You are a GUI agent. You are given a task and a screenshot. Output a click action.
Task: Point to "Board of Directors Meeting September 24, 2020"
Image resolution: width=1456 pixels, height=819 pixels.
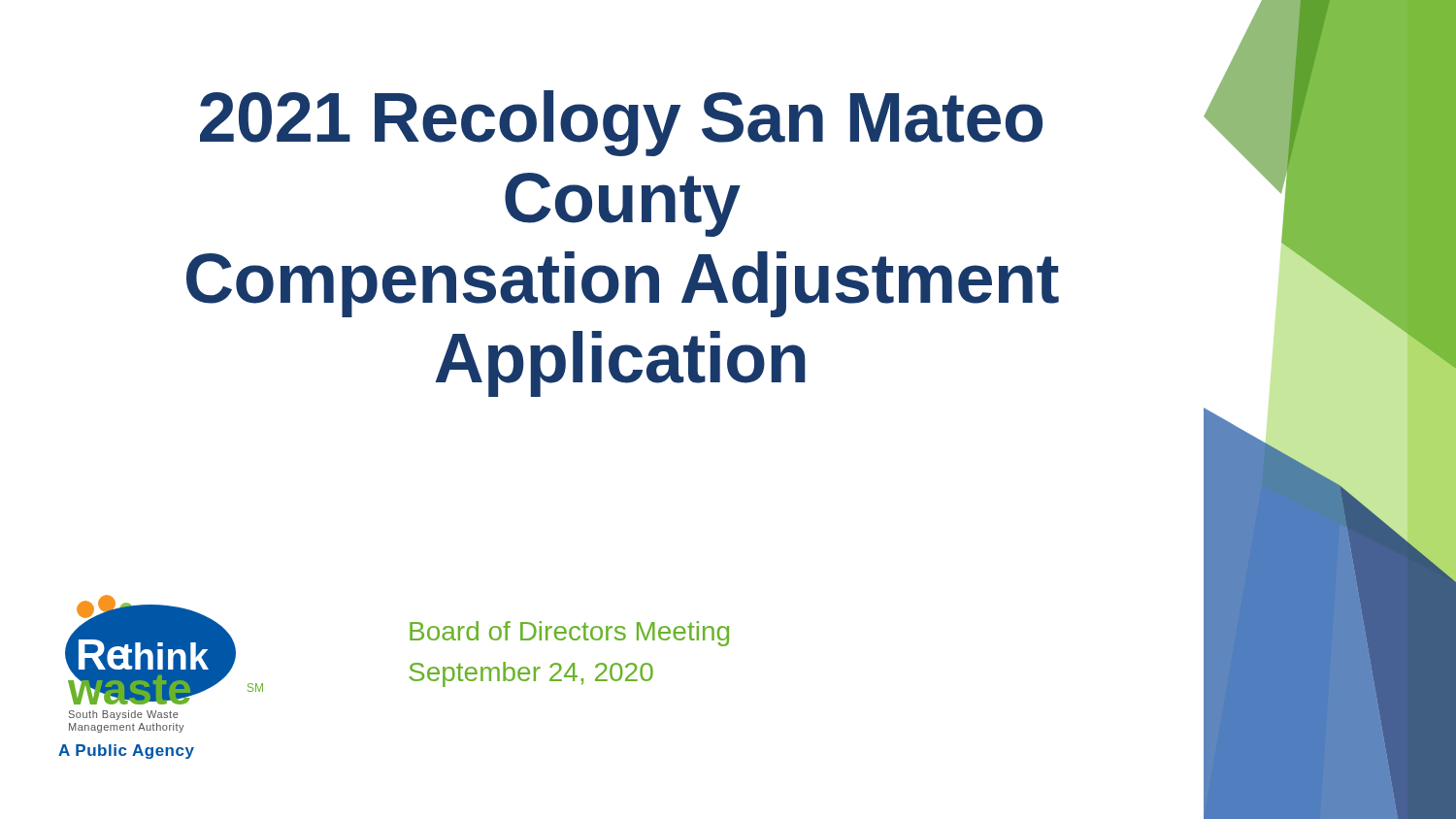(569, 652)
